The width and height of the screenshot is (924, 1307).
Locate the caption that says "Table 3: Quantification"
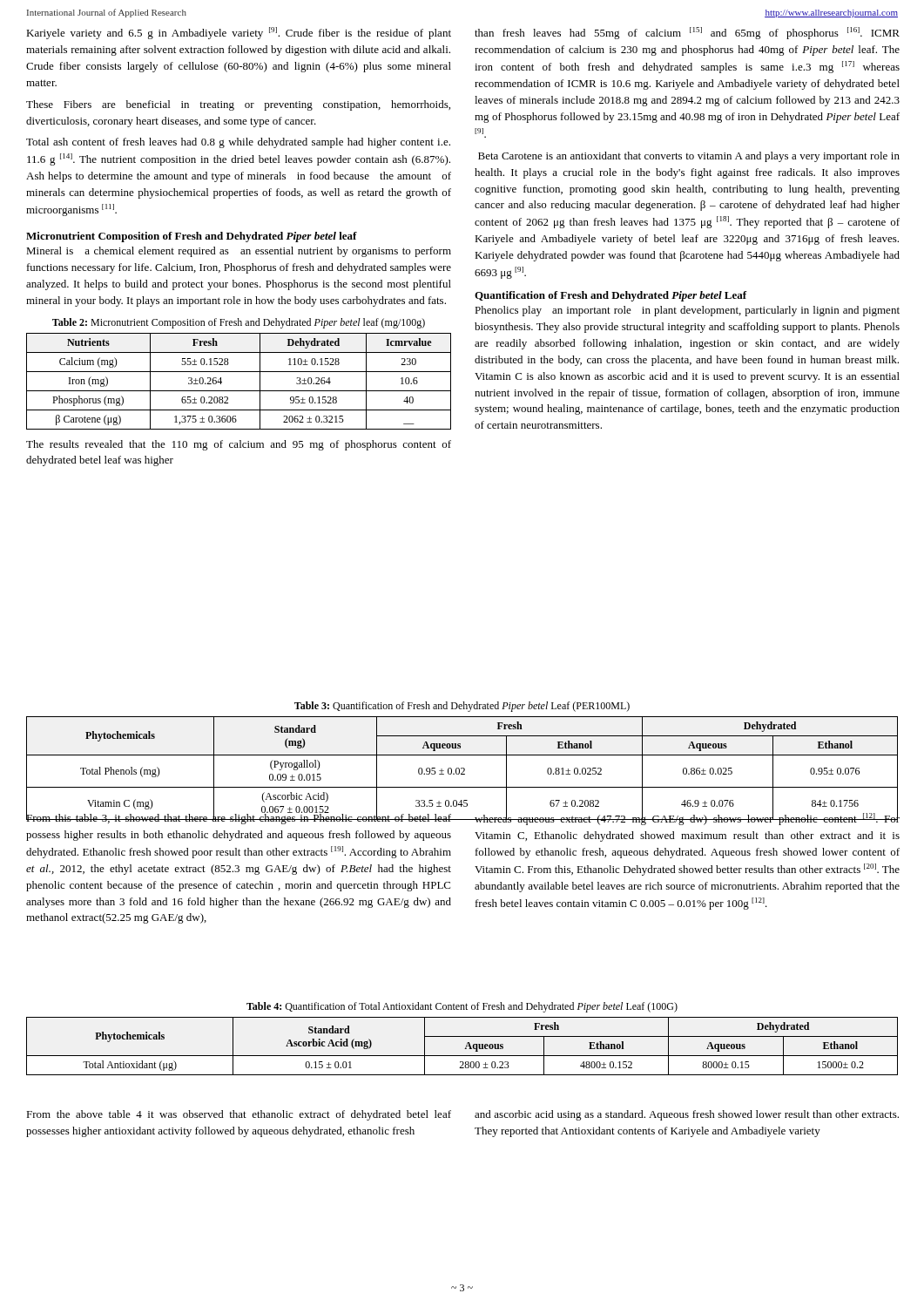pos(462,706)
